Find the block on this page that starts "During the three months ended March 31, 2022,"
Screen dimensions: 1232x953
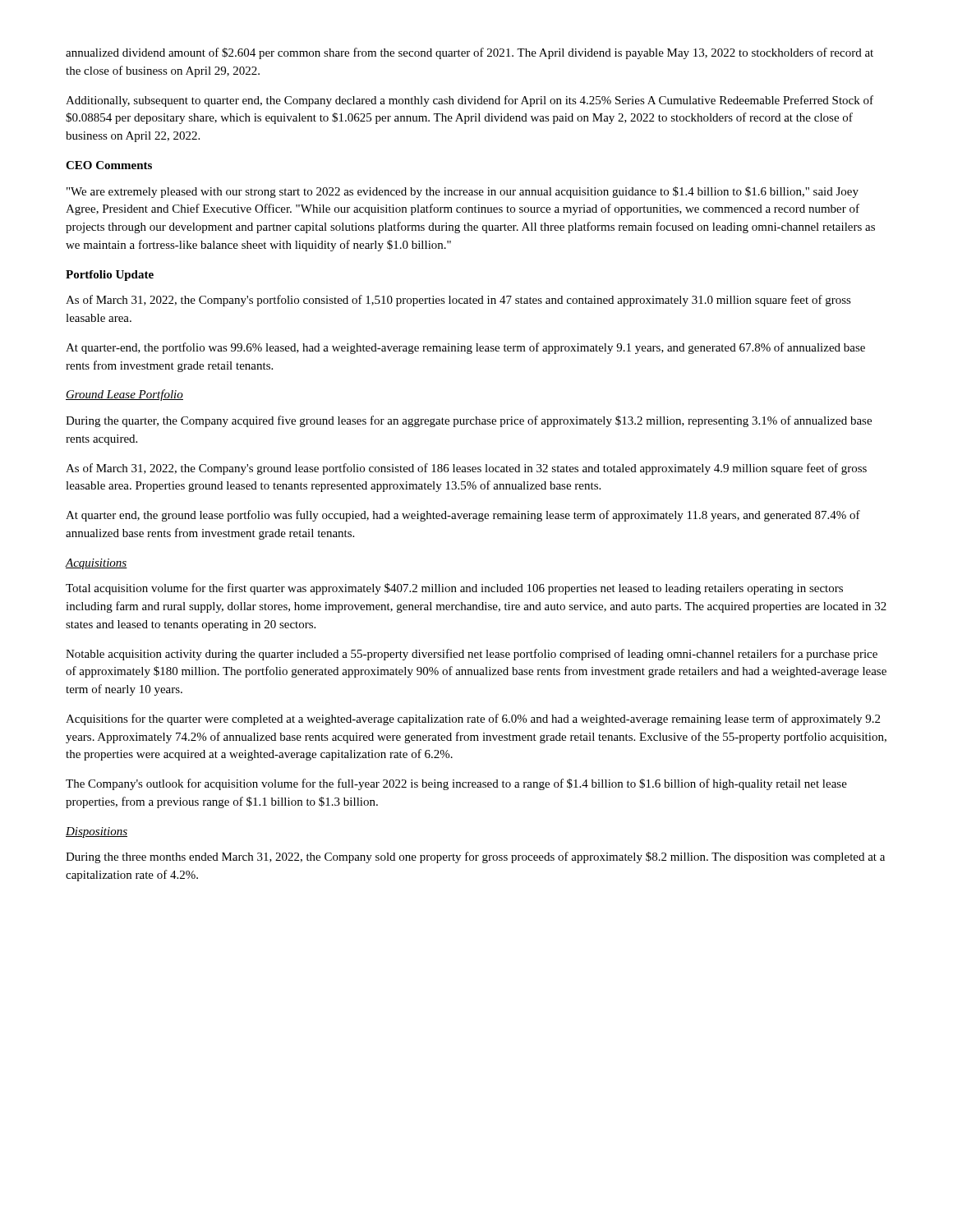click(476, 866)
